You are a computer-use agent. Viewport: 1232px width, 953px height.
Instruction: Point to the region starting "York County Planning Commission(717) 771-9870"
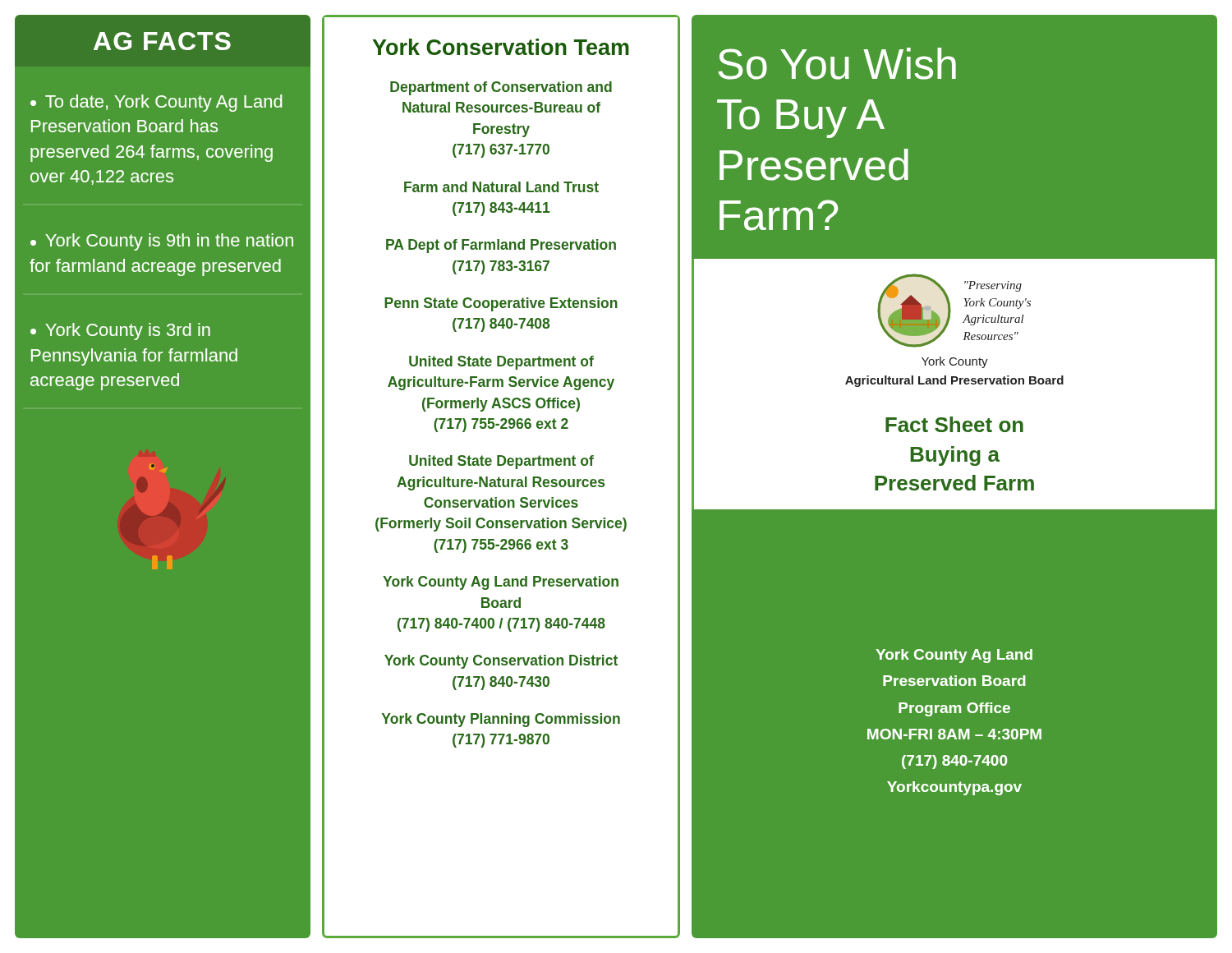tap(501, 729)
